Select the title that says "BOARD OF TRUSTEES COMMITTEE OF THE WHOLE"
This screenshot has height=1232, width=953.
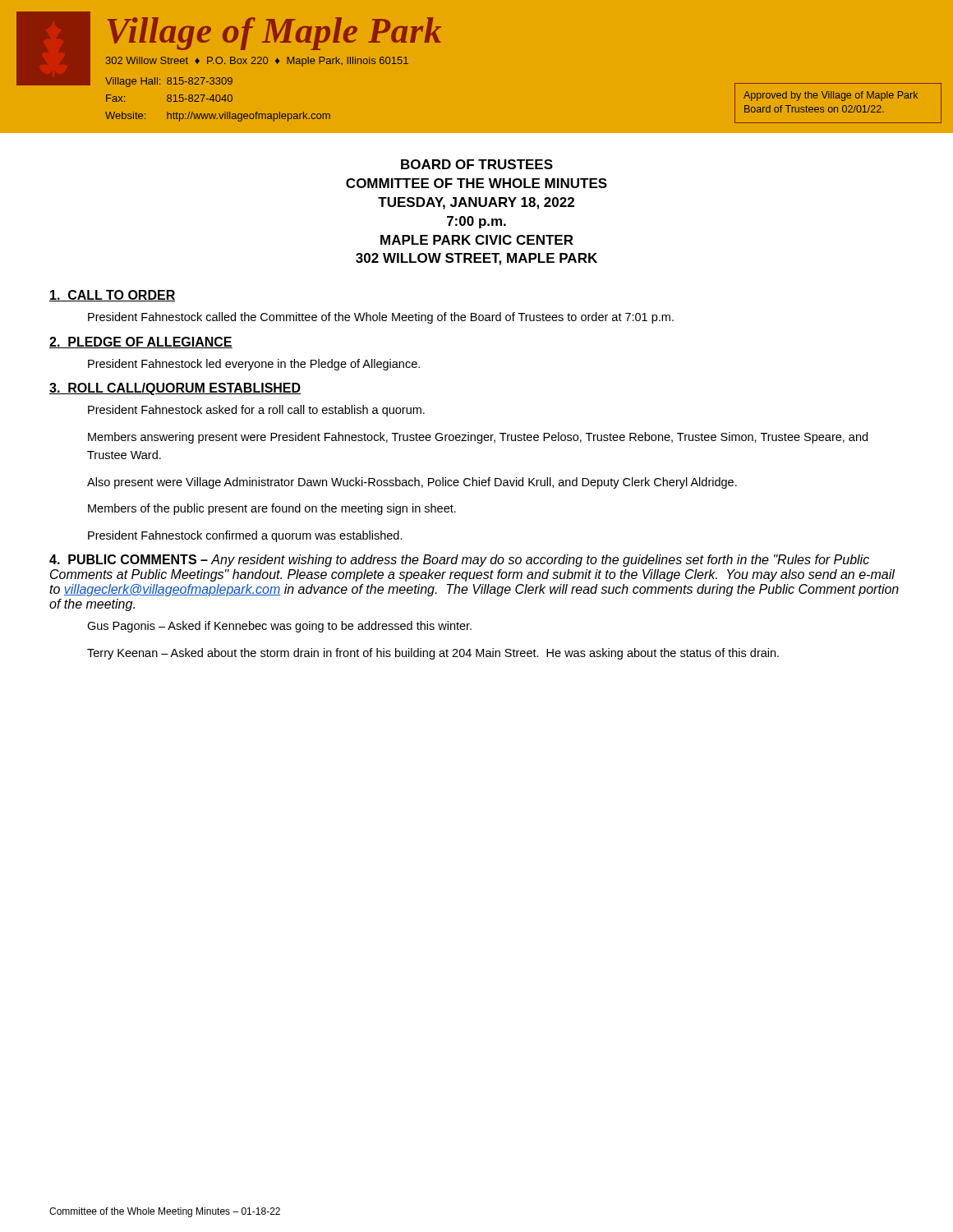[476, 212]
